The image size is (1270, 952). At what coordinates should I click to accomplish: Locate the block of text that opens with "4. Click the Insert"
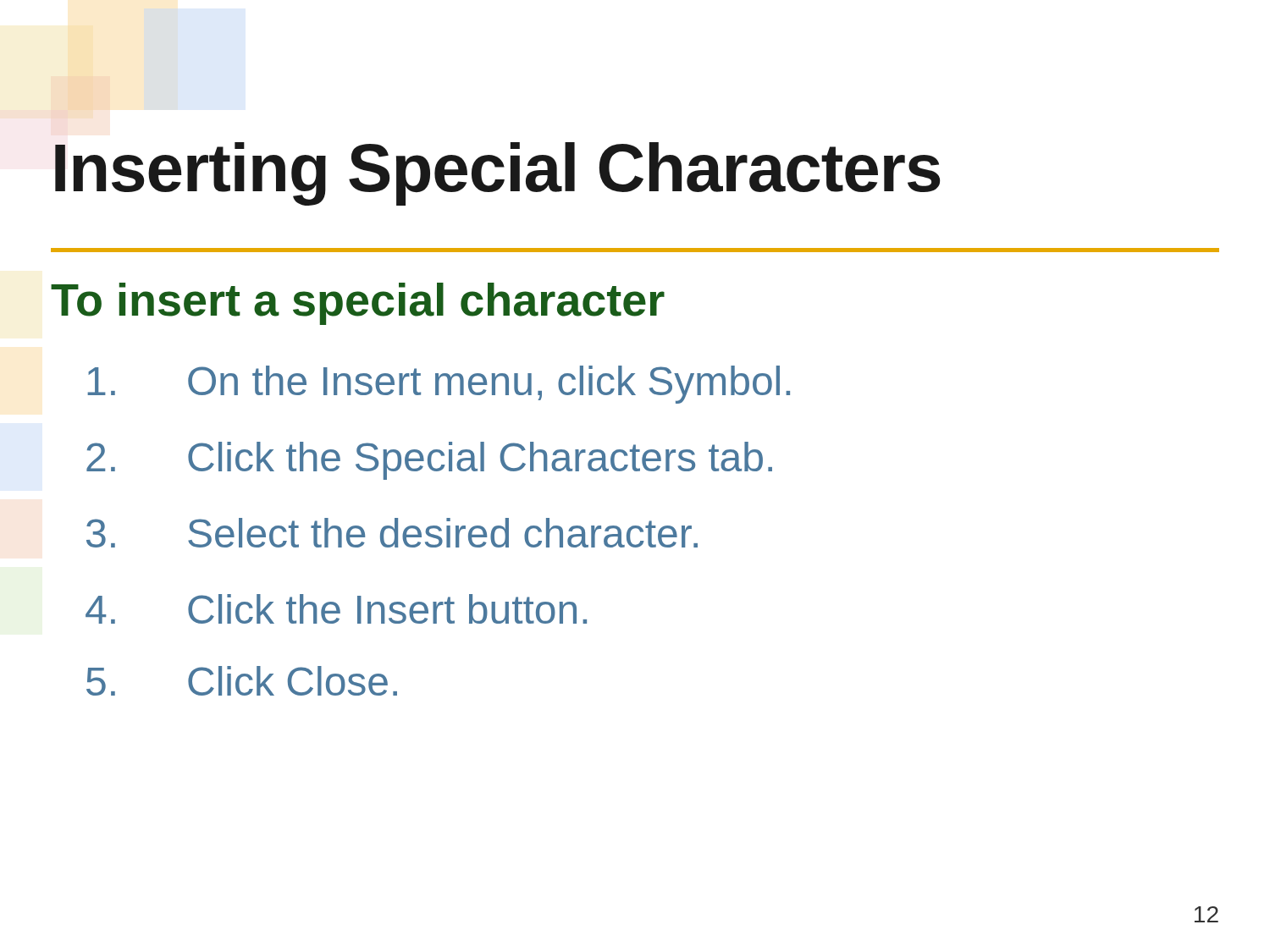click(x=338, y=610)
